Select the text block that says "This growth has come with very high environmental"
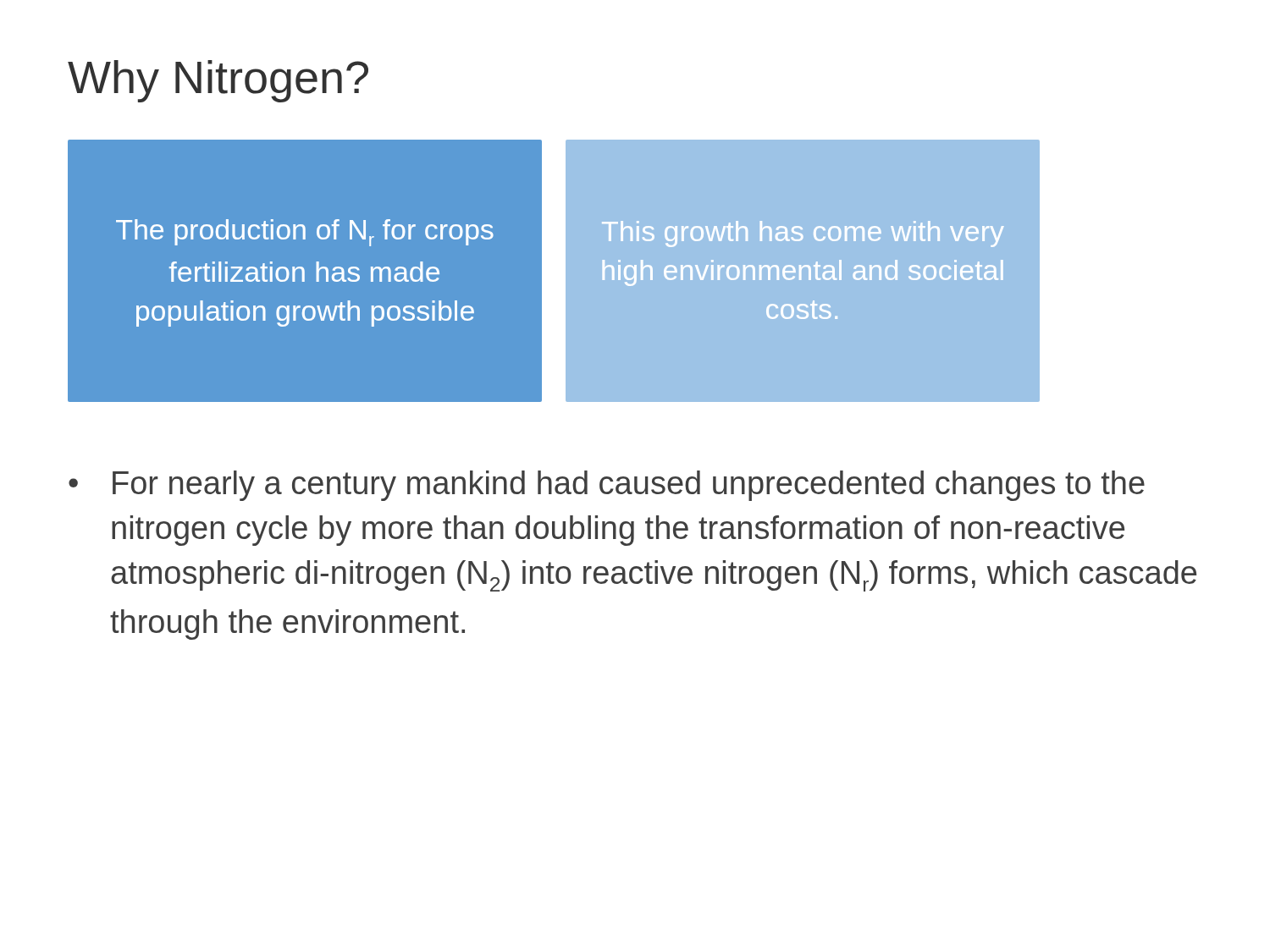Image resolution: width=1270 pixels, height=952 pixels. [x=803, y=271]
